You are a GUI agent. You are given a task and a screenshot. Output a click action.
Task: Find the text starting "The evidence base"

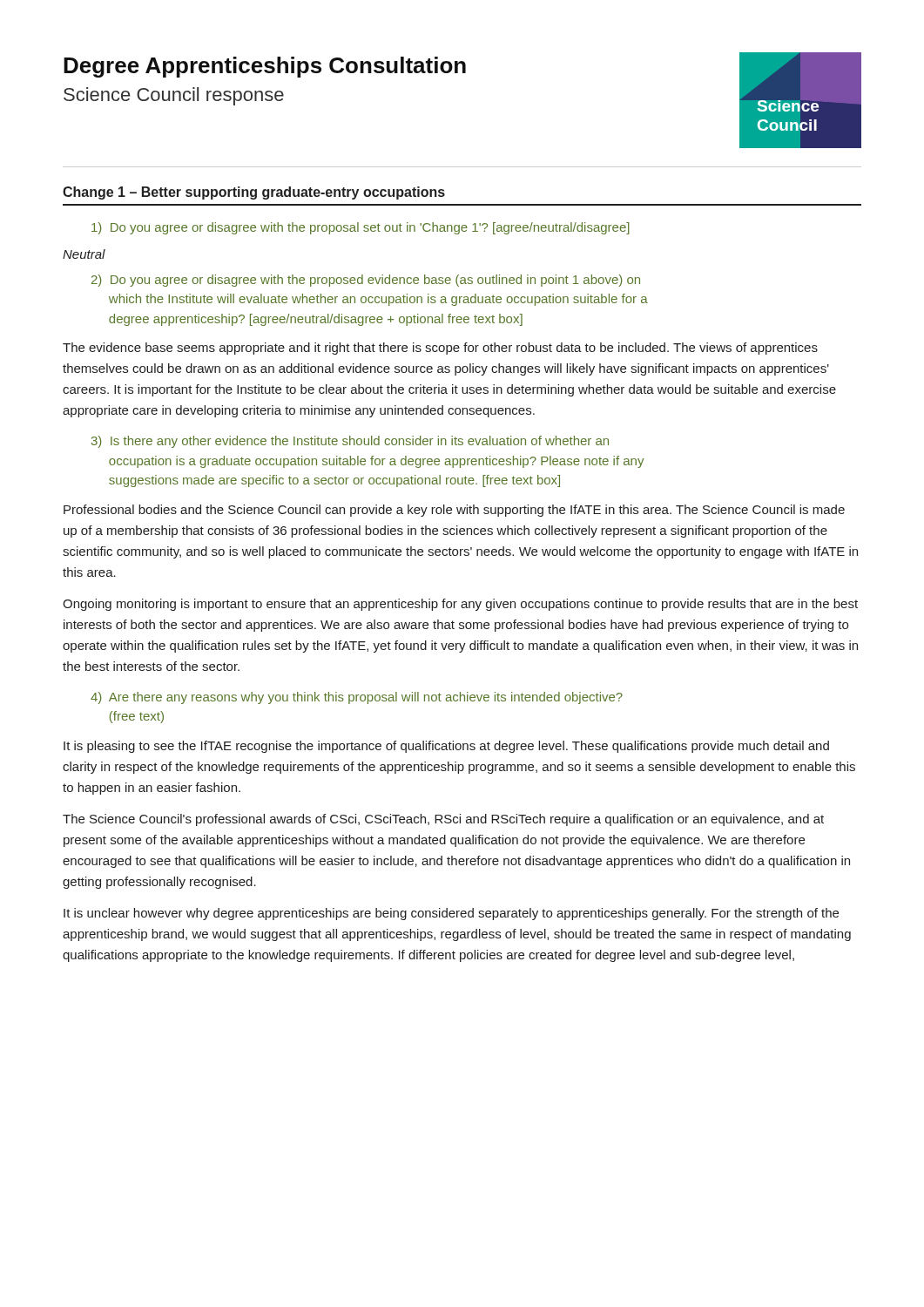pyautogui.click(x=449, y=379)
